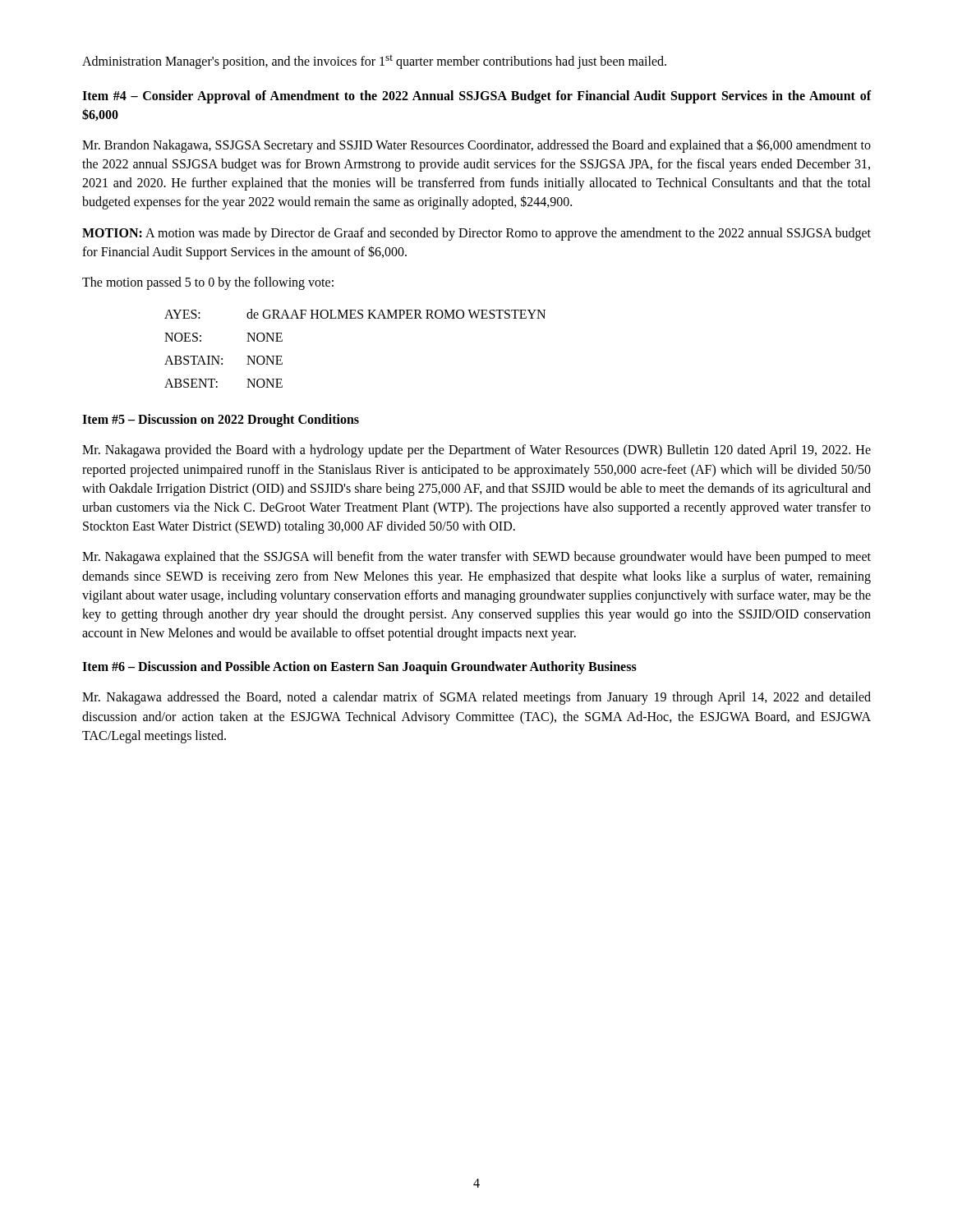Find the text starting "The motion passed 5 to 0 by the"
The width and height of the screenshot is (953, 1232).
click(x=208, y=283)
